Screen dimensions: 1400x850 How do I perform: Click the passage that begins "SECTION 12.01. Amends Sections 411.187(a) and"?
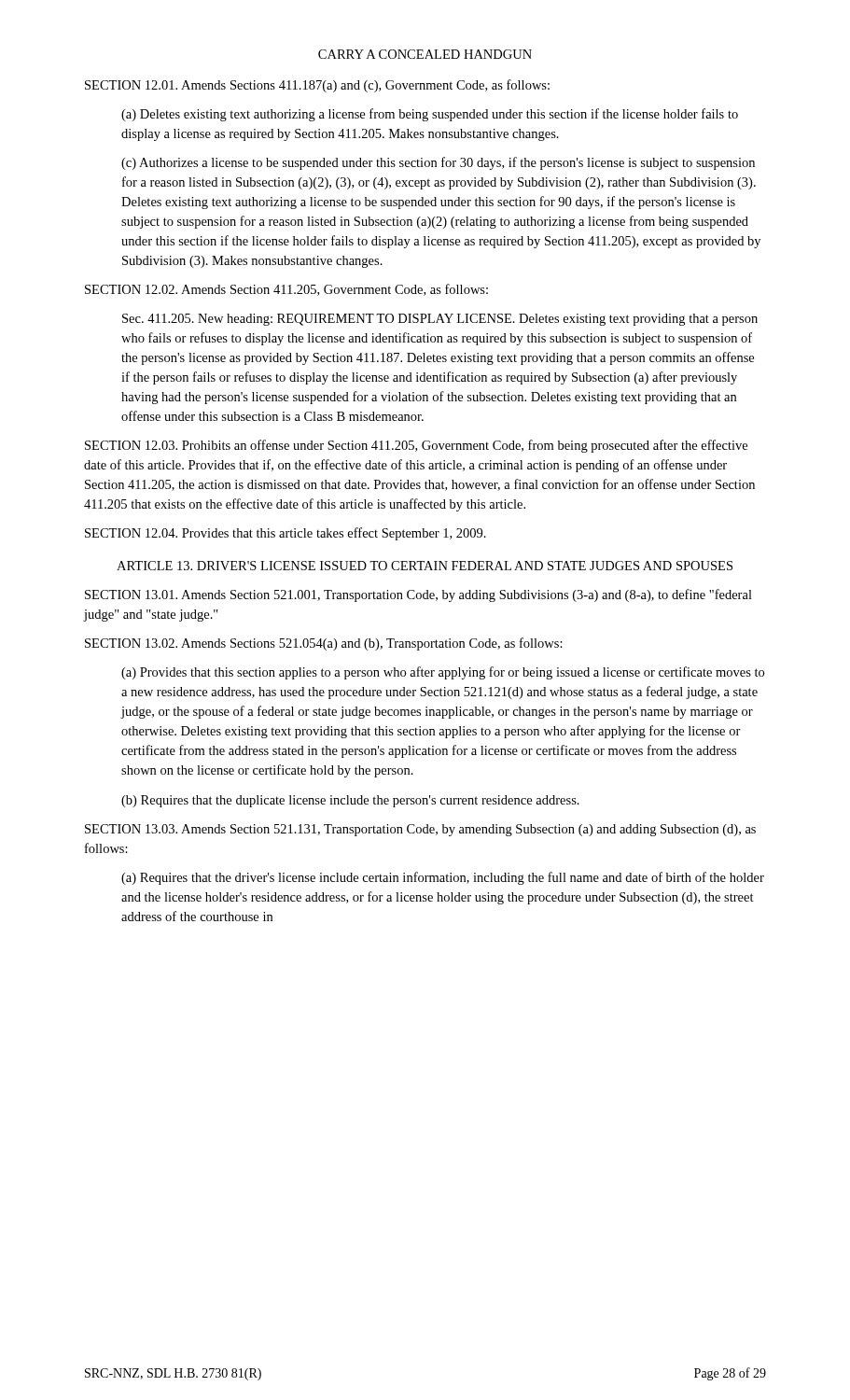pyautogui.click(x=425, y=85)
